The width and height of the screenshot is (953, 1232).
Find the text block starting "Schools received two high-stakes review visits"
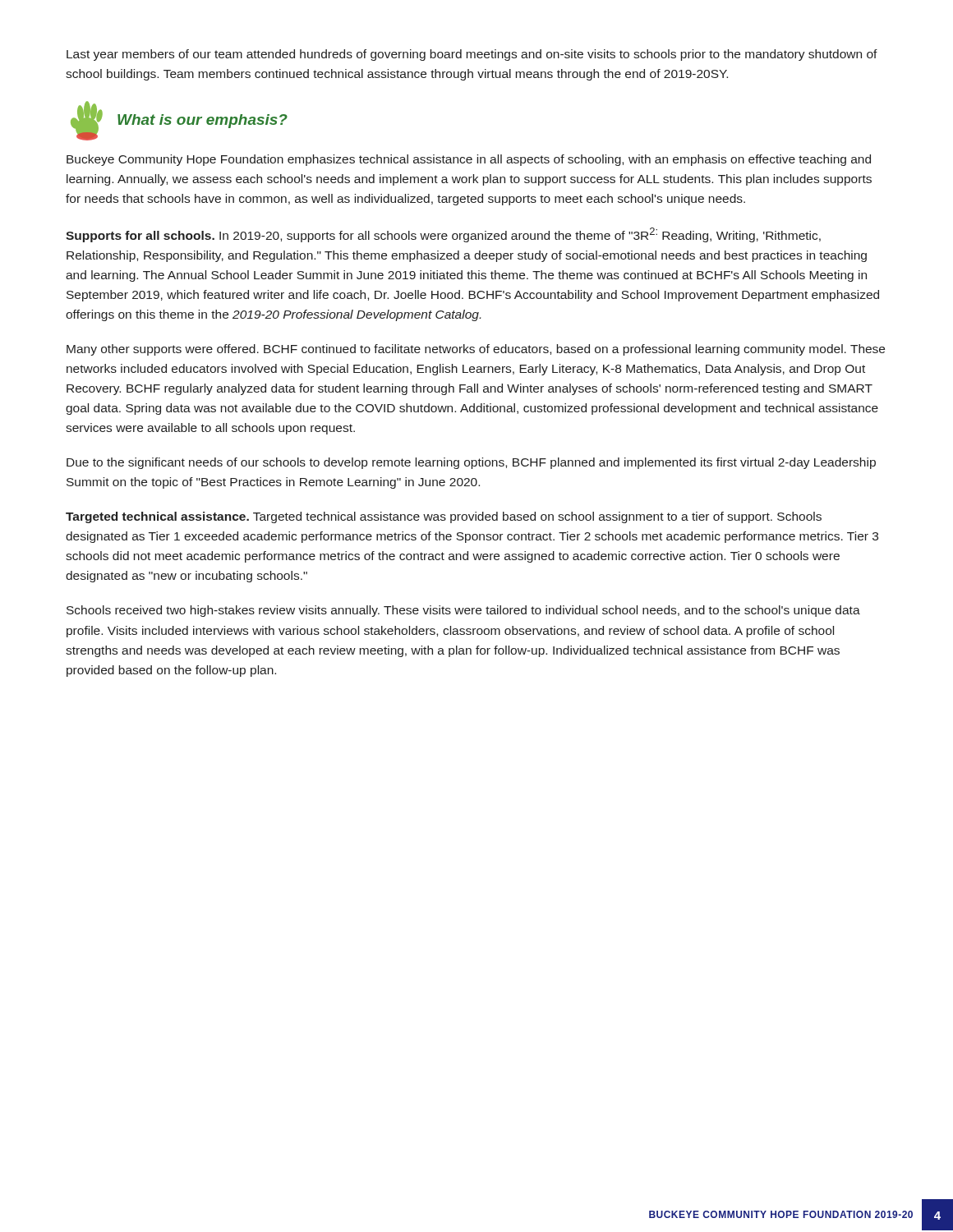tap(463, 640)
